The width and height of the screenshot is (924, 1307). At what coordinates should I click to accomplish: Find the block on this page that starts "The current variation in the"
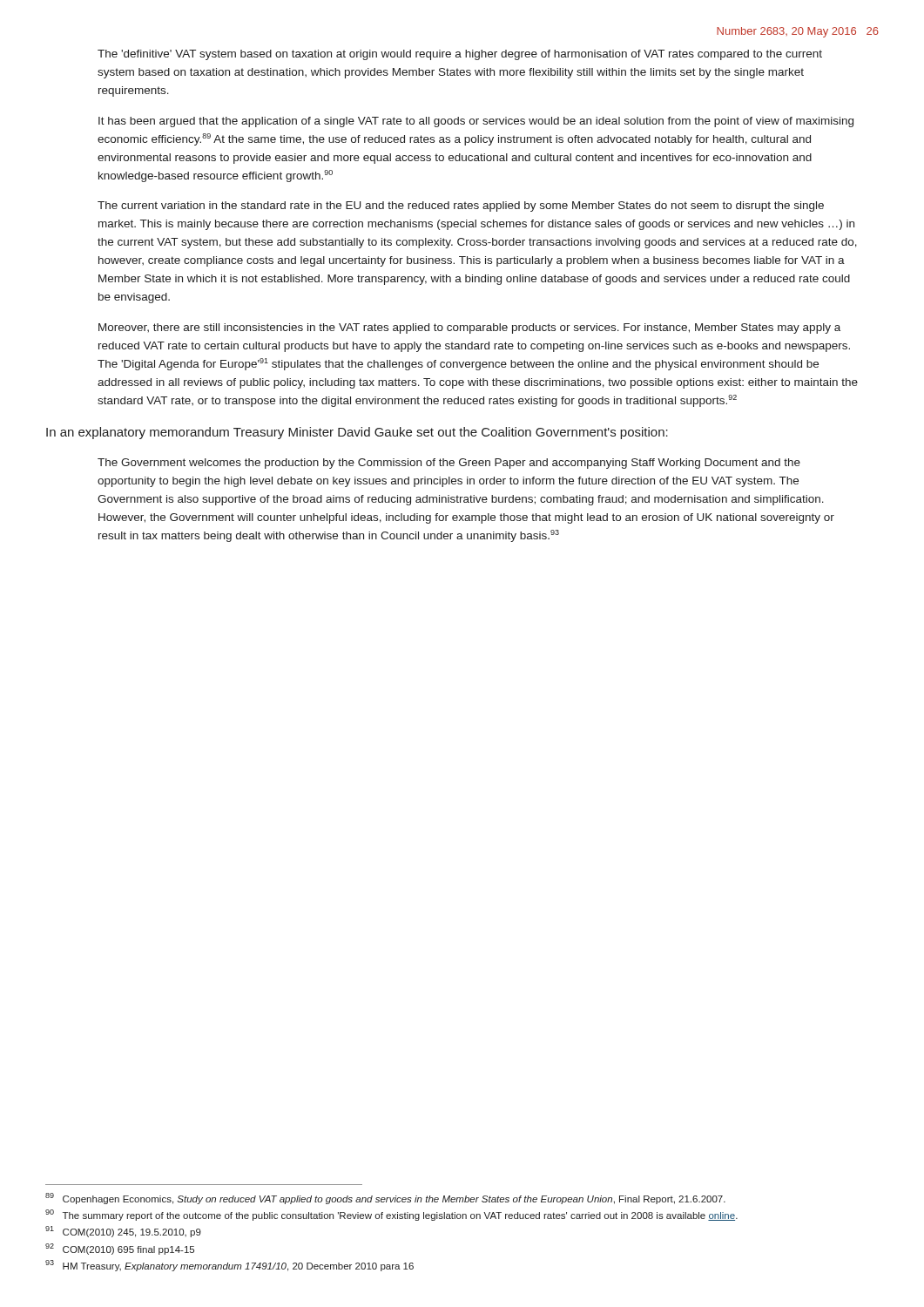click(477, 251)
